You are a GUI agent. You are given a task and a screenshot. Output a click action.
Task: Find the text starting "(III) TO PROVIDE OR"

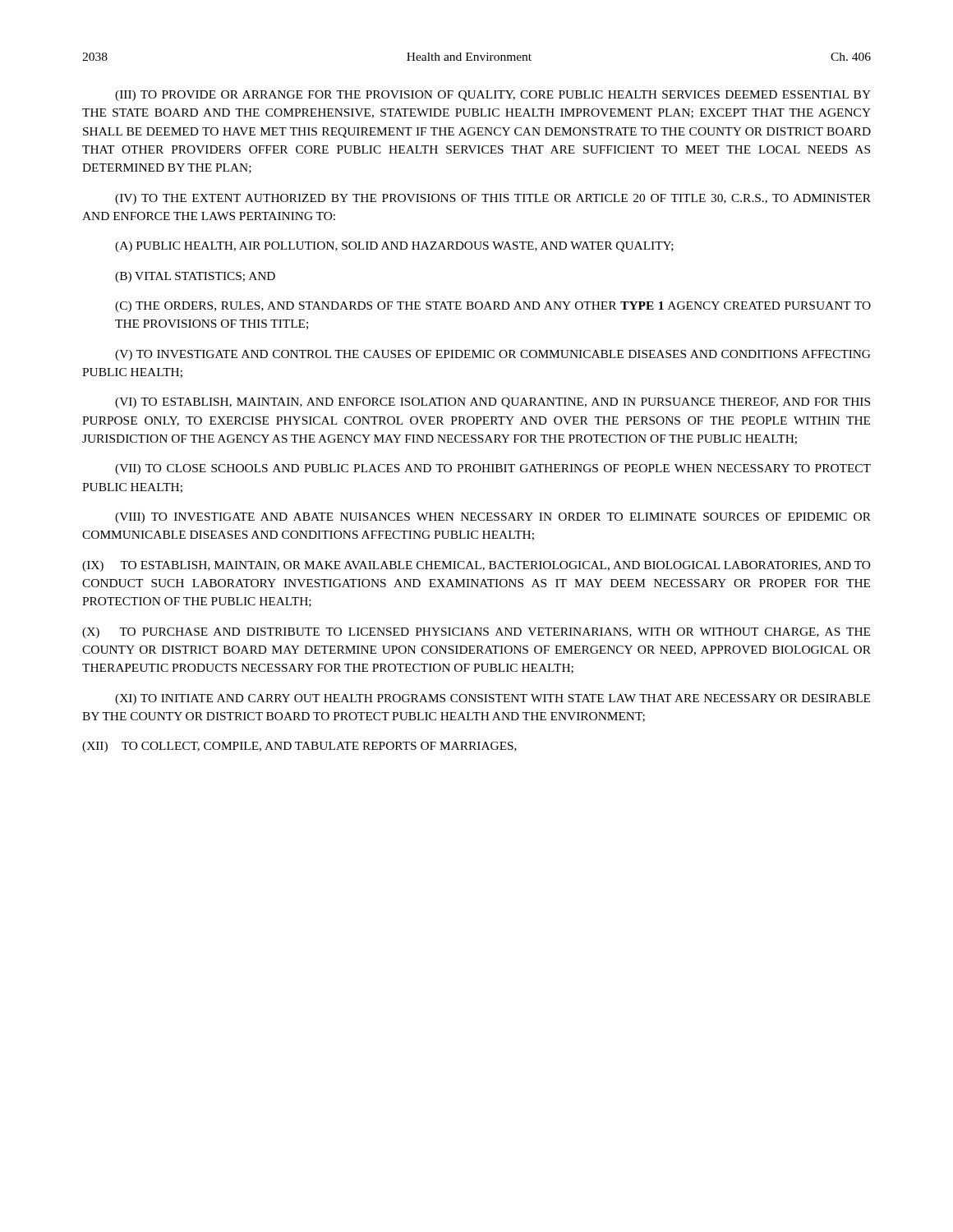point(476,131)
